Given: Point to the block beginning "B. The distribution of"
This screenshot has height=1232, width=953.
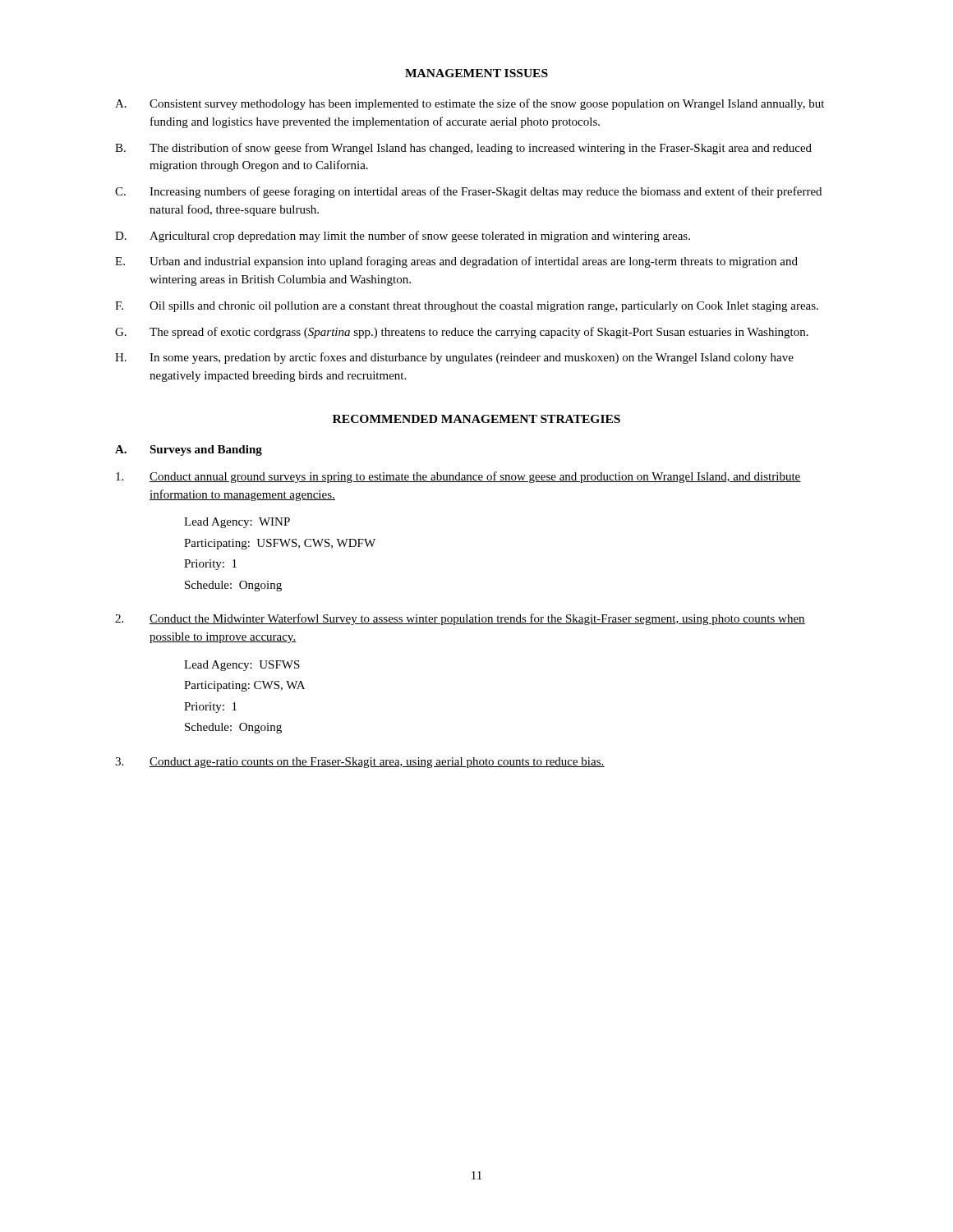Looking at the screenshot, I should tap(476, 157).
